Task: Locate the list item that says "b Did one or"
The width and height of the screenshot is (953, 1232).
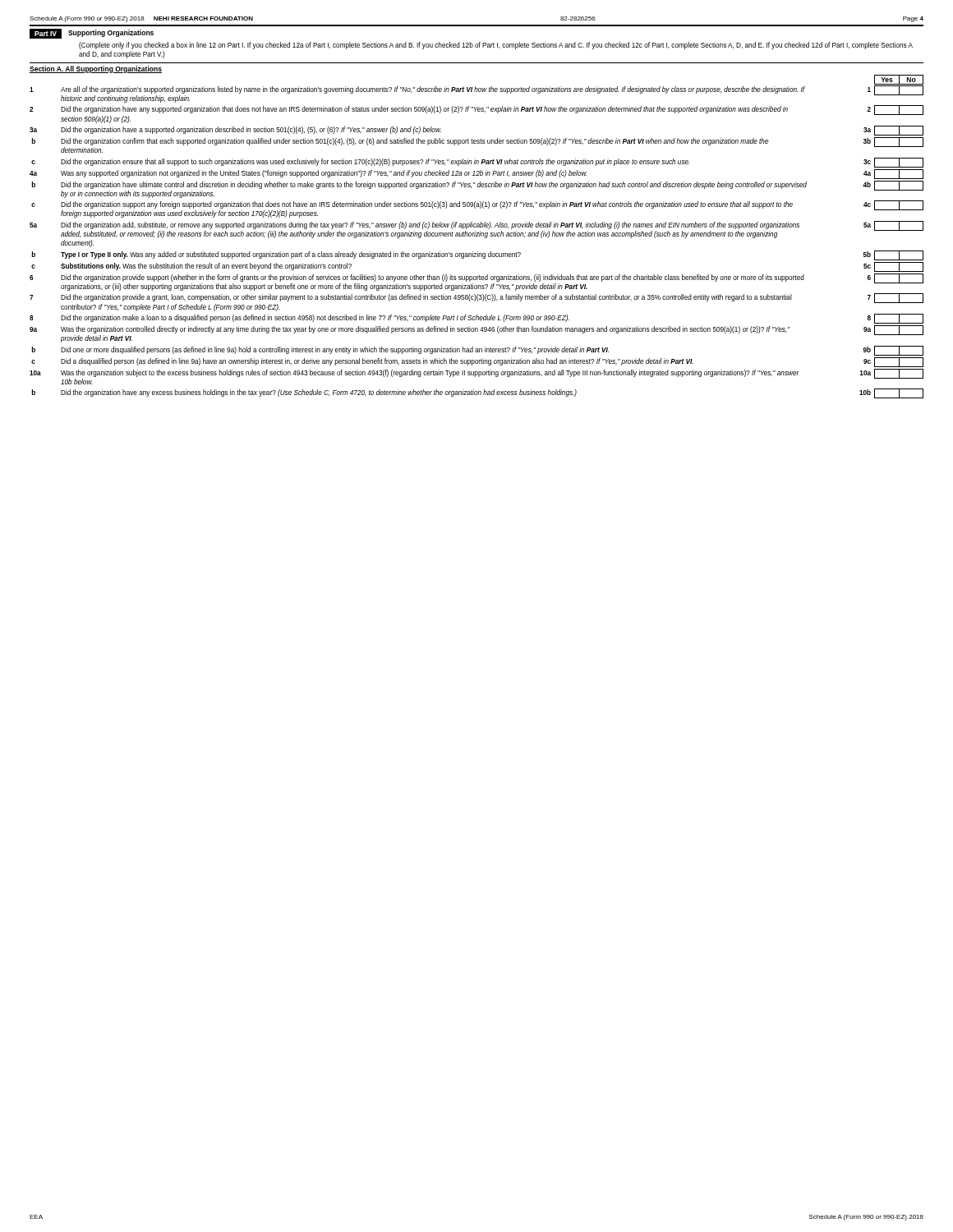Action: click(476, 350)
